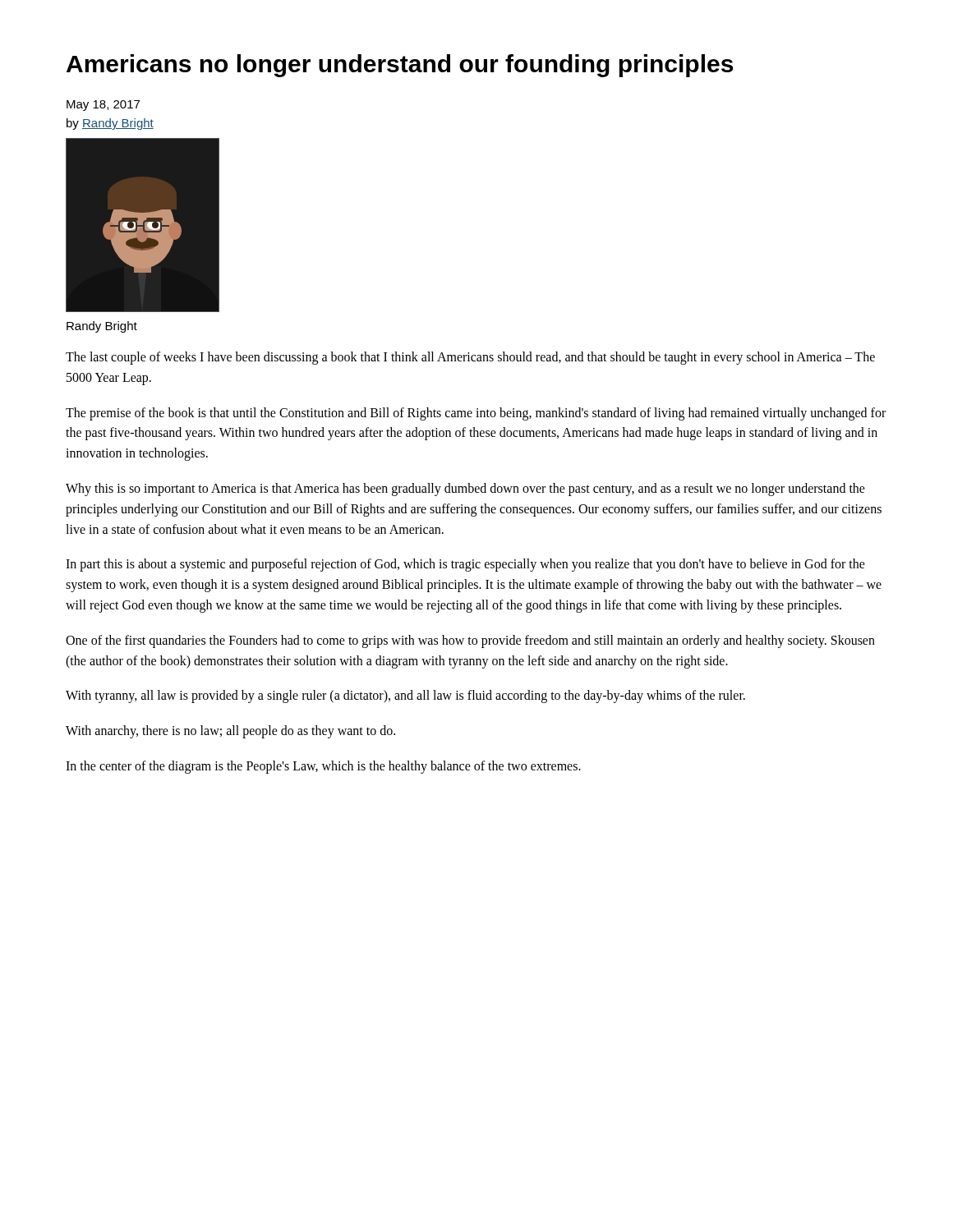Where does it say "May 18, 2017"?

point(103,104)
